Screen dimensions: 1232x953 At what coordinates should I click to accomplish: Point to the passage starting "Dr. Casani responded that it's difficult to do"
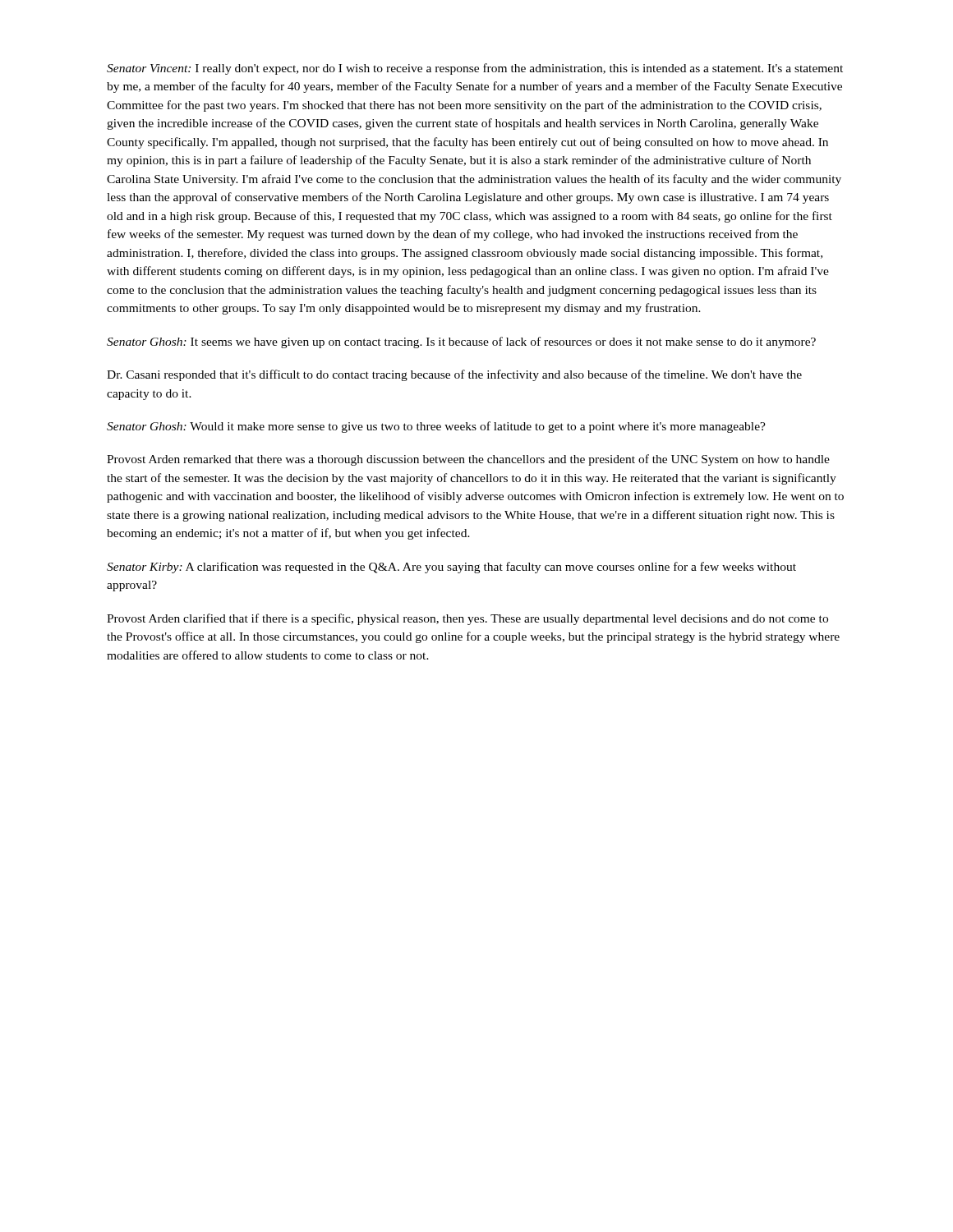coord(454,383)
